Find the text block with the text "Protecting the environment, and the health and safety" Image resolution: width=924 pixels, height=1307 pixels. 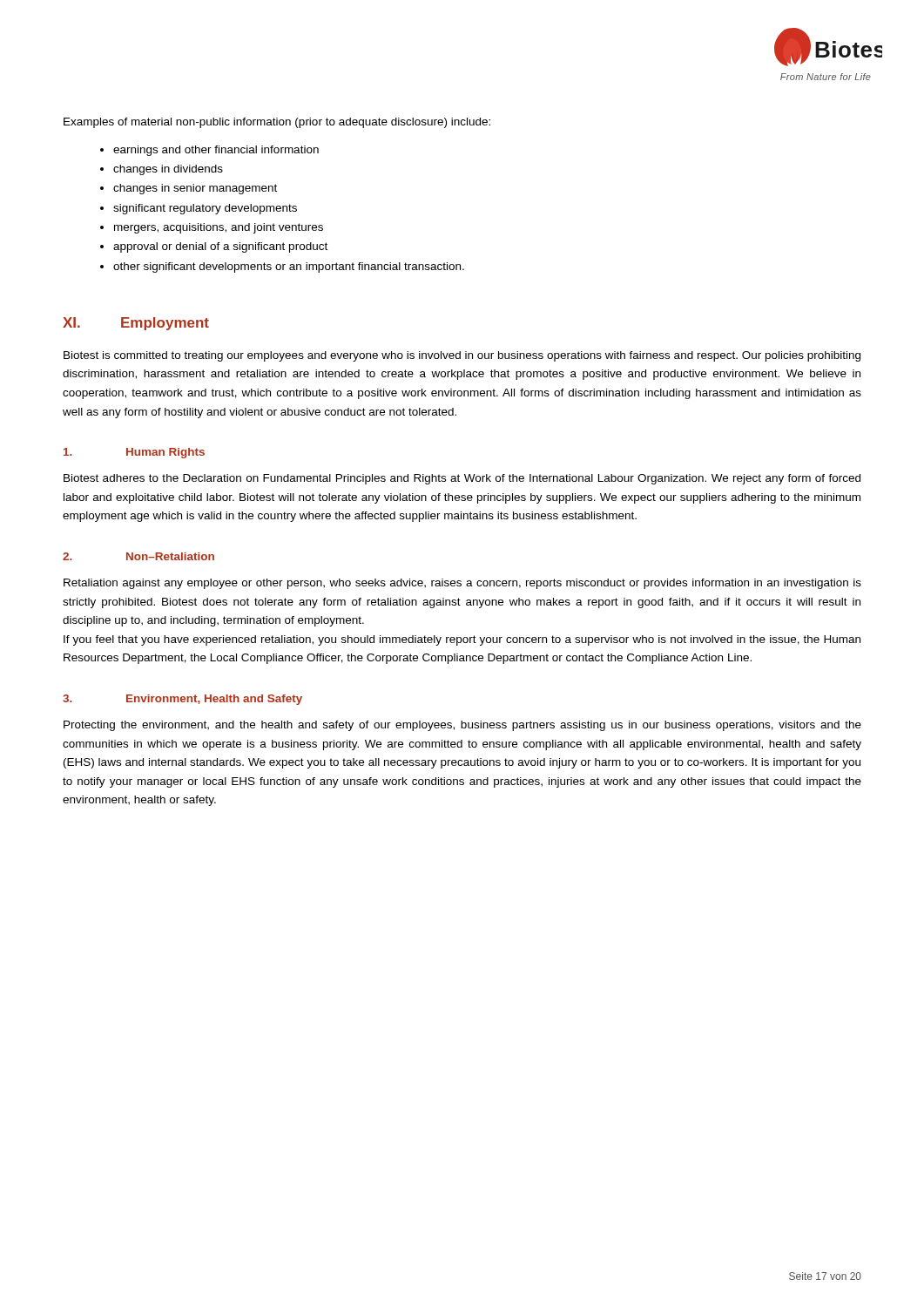(x=462, y=762)
